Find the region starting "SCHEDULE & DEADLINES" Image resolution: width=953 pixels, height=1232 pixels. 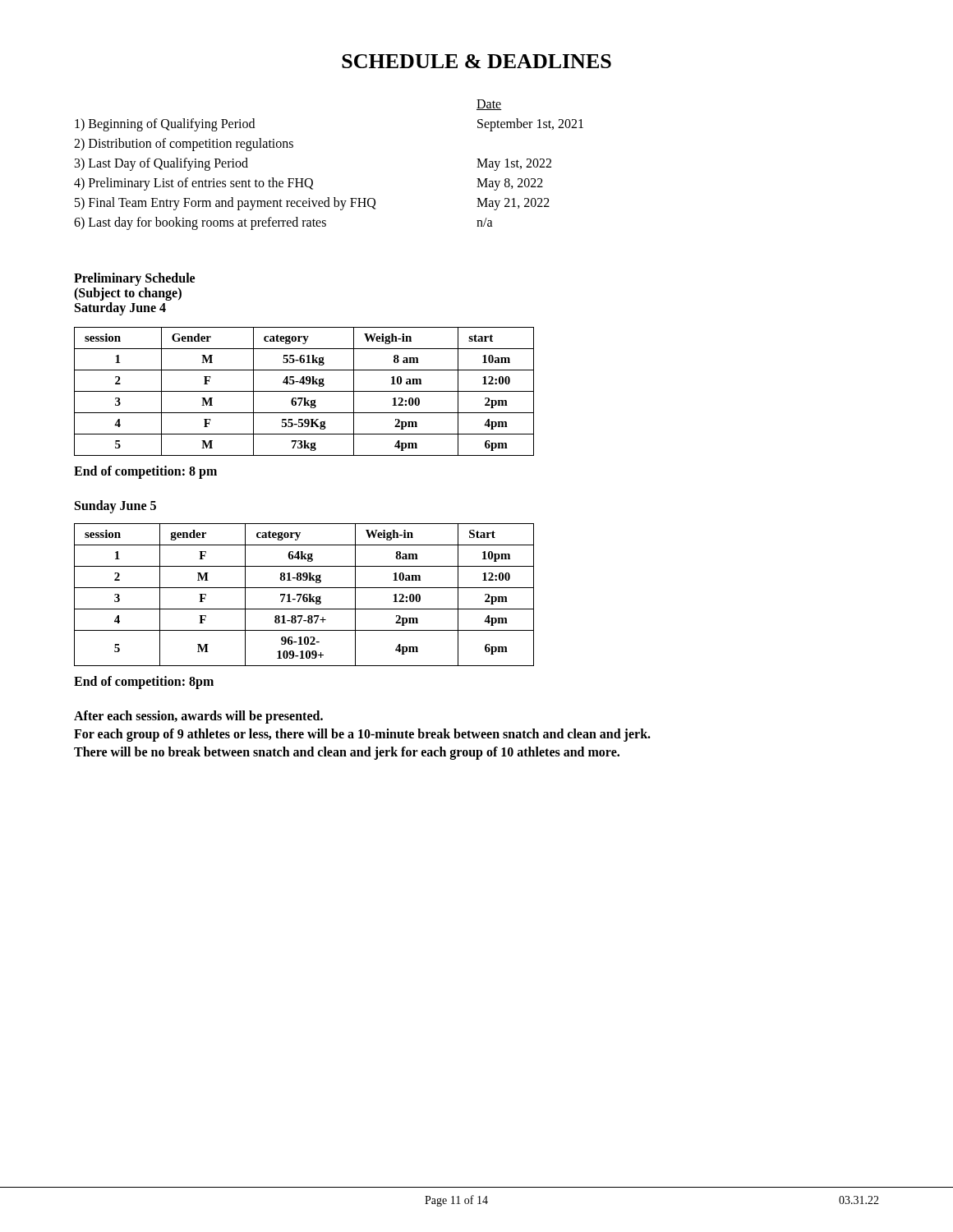click(x=476, y=62)
